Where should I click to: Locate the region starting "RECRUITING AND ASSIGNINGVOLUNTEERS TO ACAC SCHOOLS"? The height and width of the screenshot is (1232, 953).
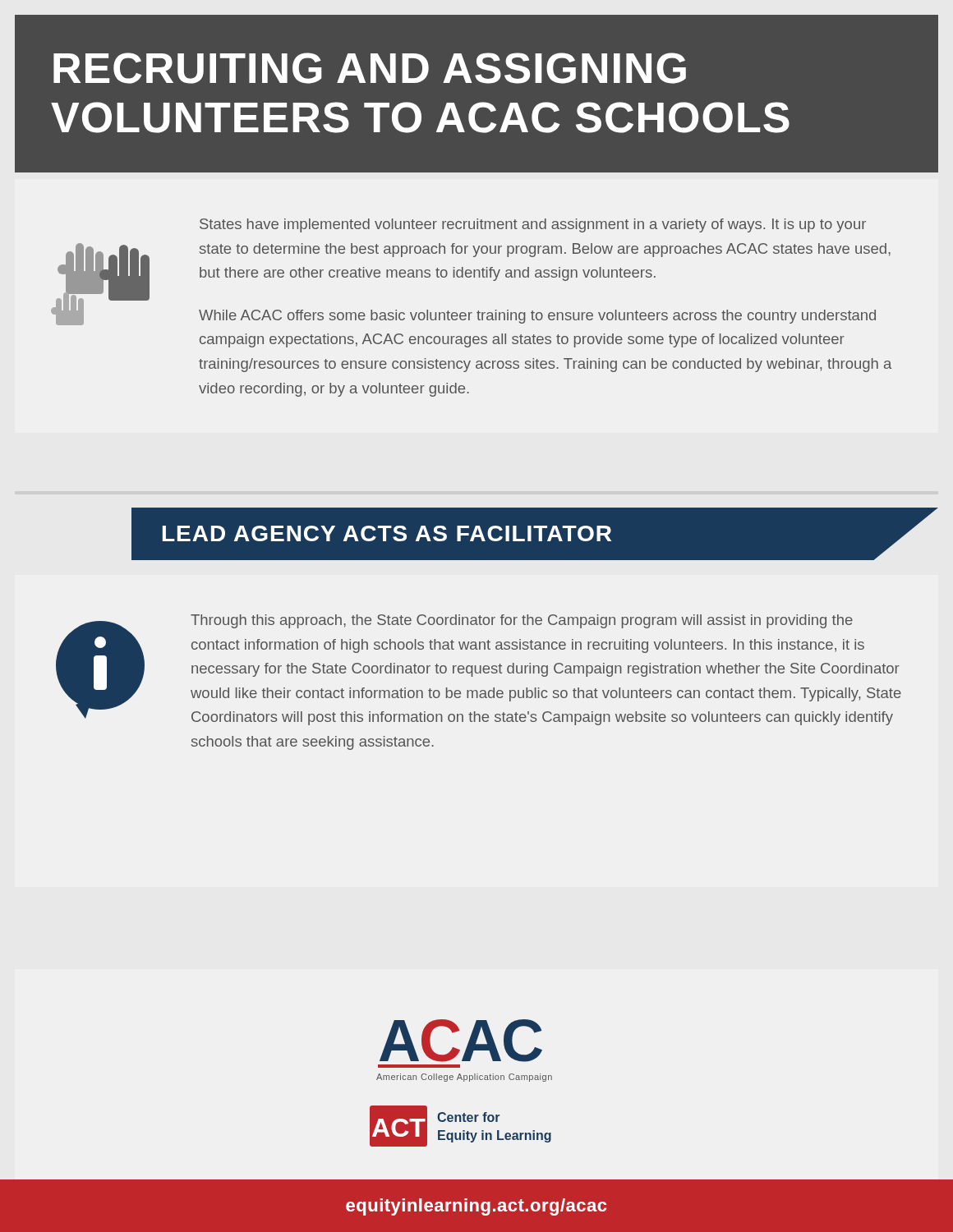(476, 93)
